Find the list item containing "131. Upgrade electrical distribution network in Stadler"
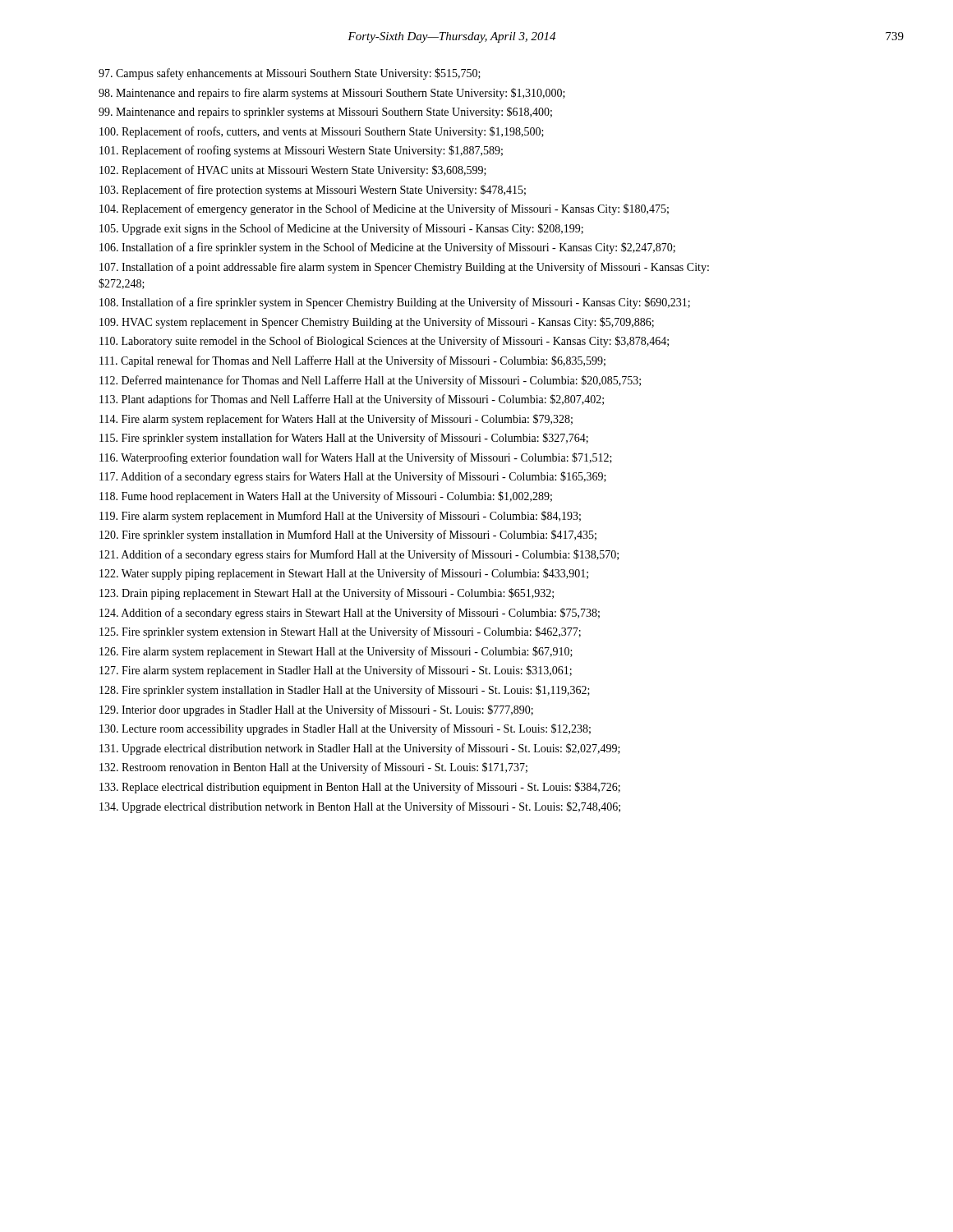 pyautogui.click(x=360, y=748)
